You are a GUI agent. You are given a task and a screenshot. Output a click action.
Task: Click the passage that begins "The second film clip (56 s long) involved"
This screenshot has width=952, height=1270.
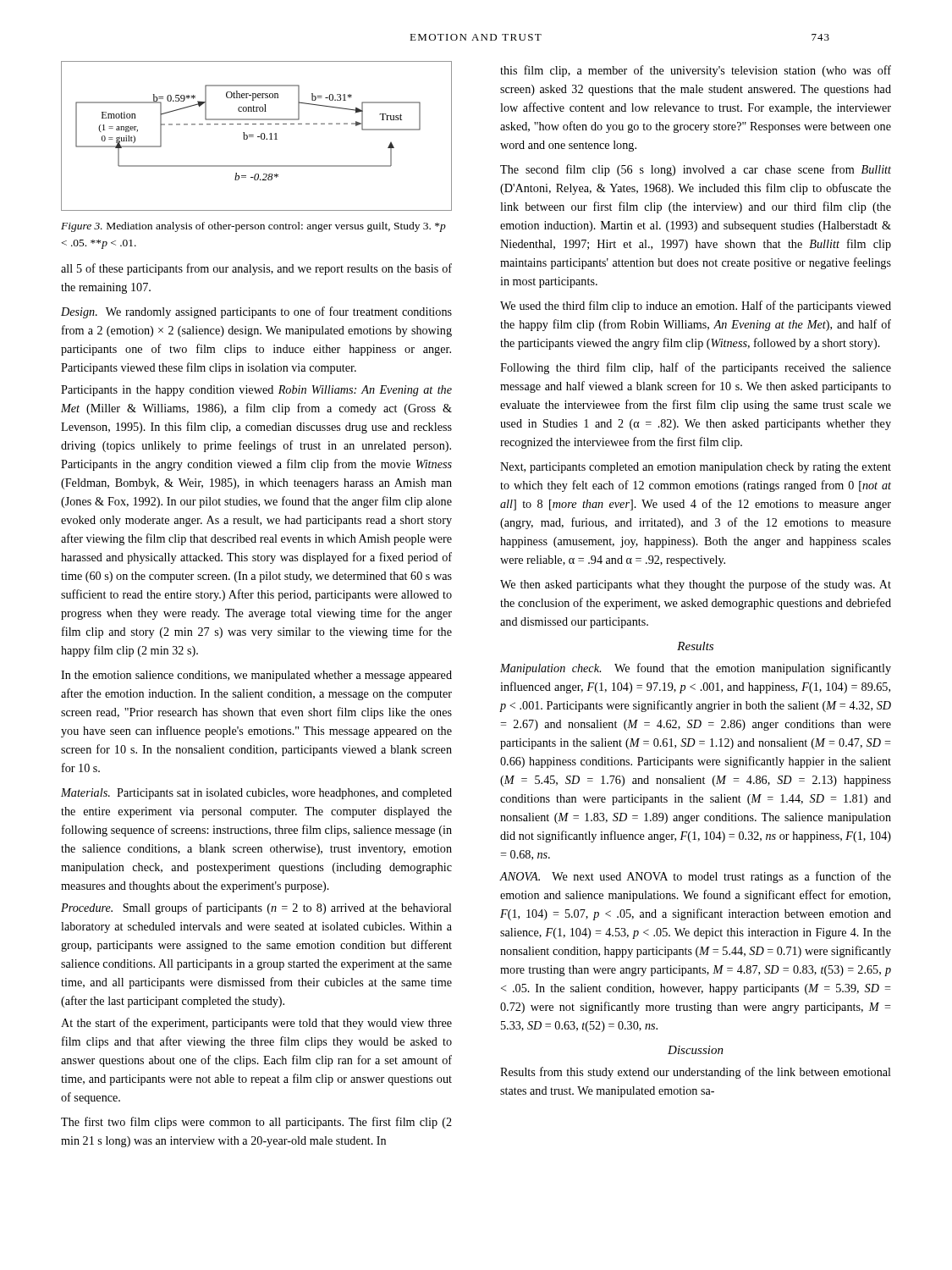(696, 225)
